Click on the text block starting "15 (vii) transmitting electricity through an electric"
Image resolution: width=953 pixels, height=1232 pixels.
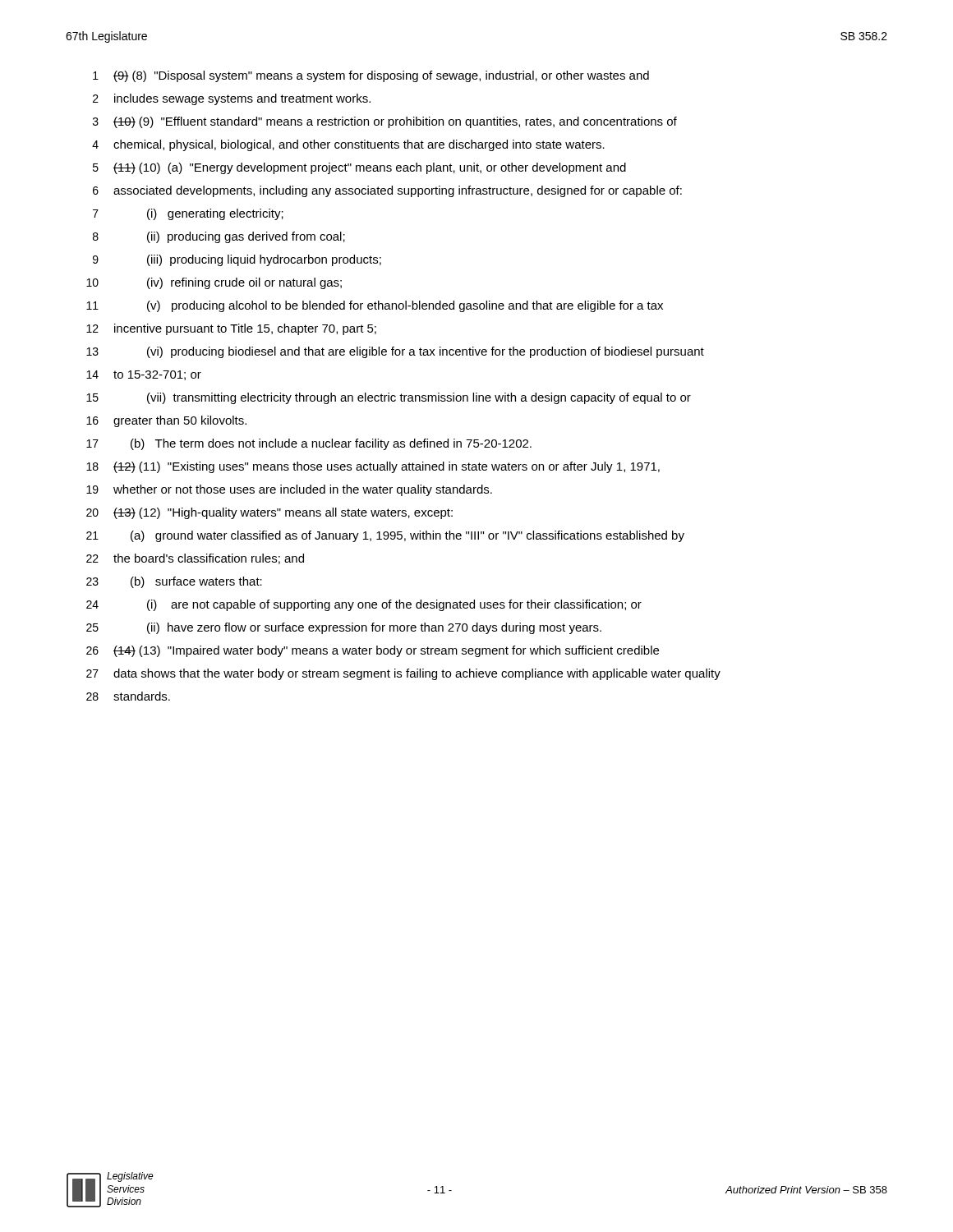tap(476, 397)
